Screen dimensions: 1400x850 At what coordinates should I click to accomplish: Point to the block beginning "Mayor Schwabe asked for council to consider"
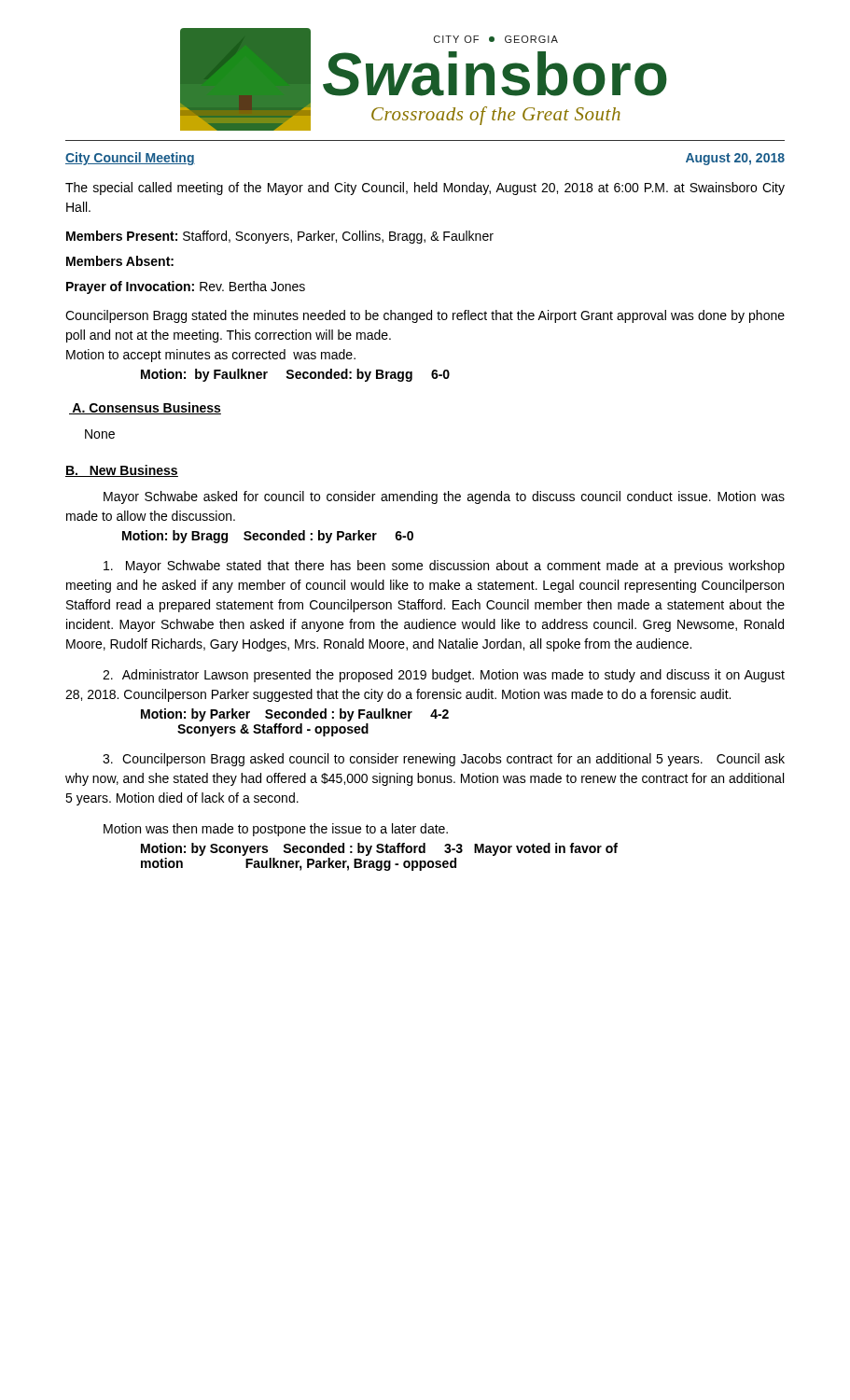tap(425, 506)
